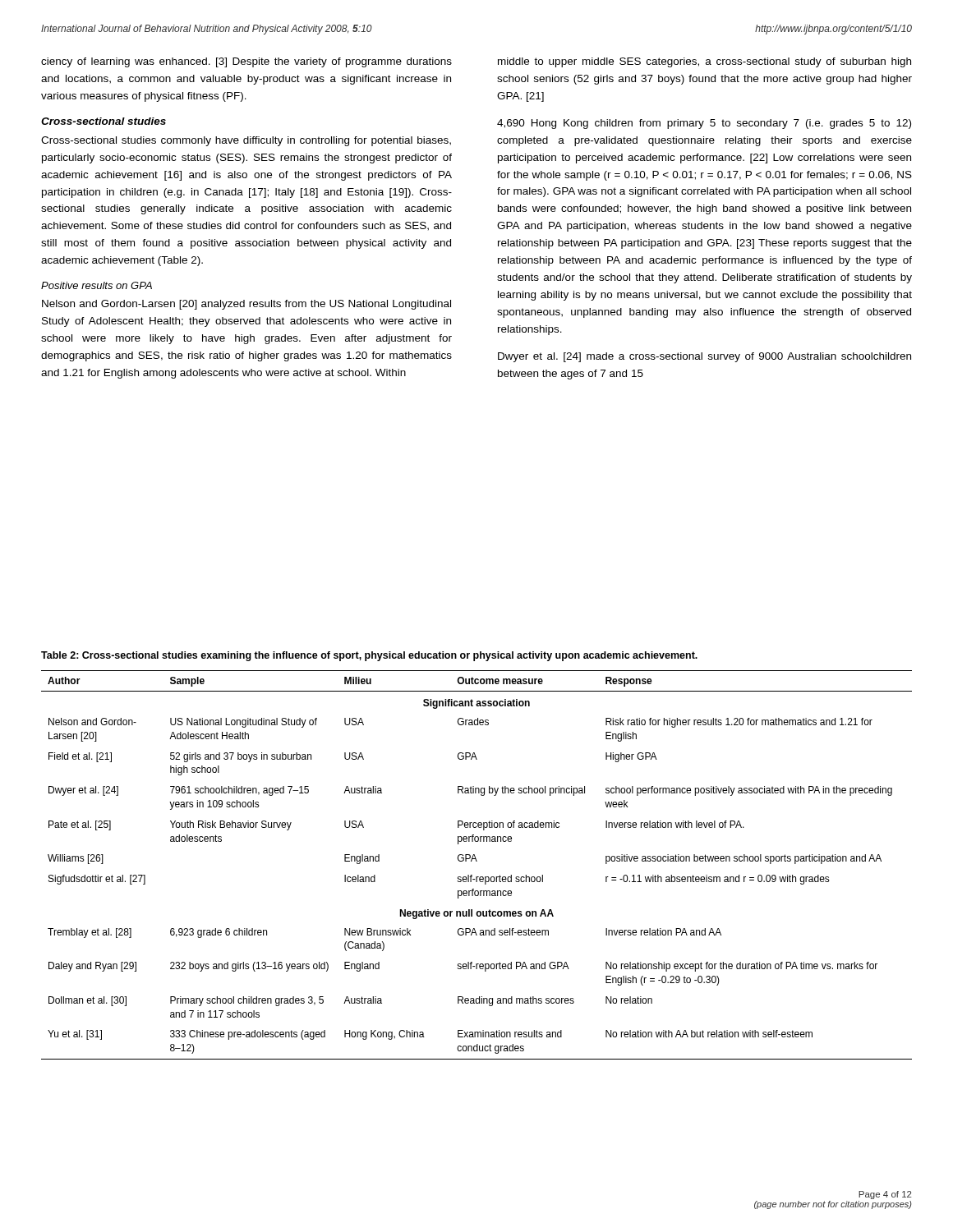Select the text block starting "Nelson and Gordon-Larsen [20]"
The width and height of the screenshot is (953, 1232).
pyautogui.click(x=246, y=338)
